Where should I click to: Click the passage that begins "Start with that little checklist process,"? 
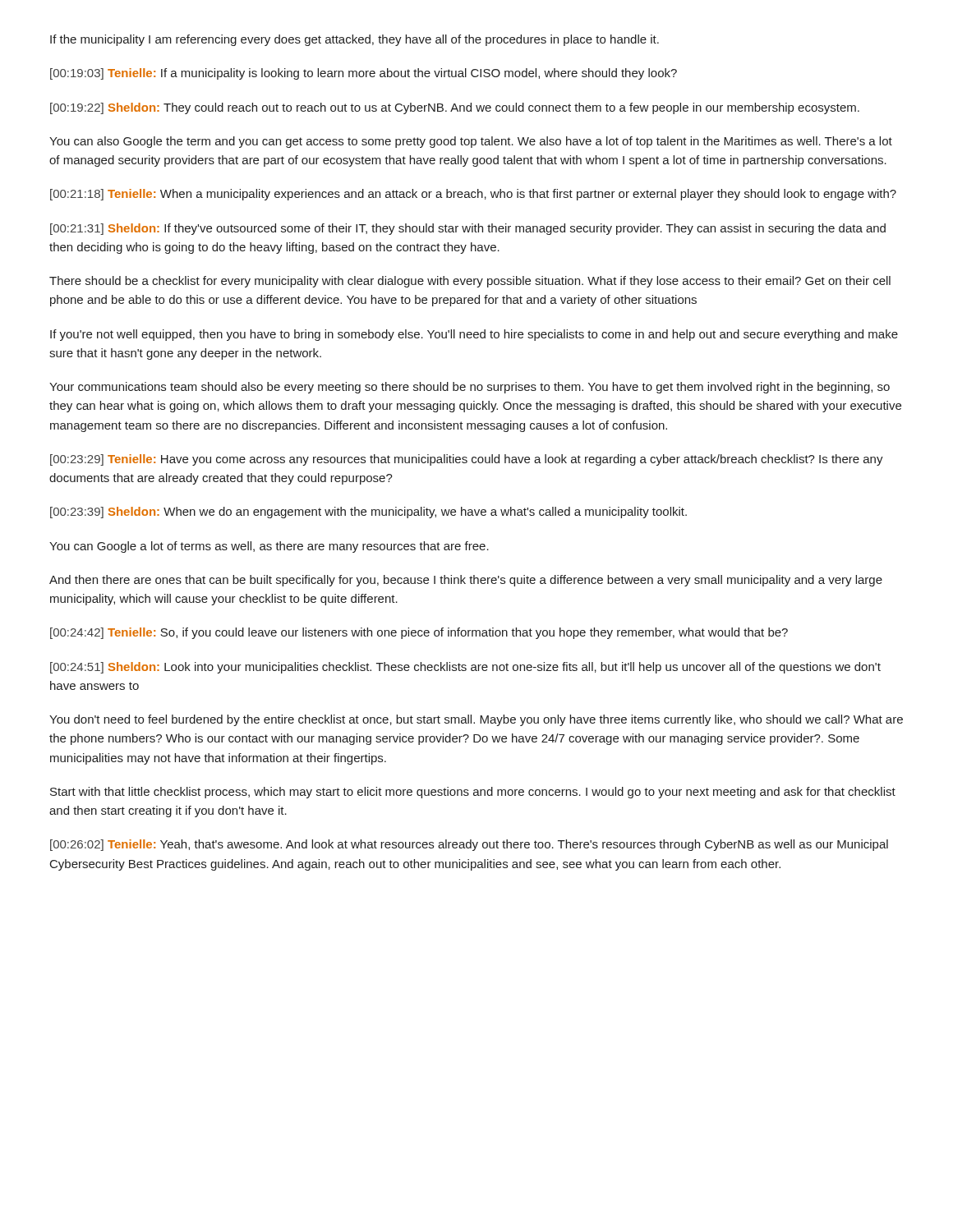click(472, 801)
